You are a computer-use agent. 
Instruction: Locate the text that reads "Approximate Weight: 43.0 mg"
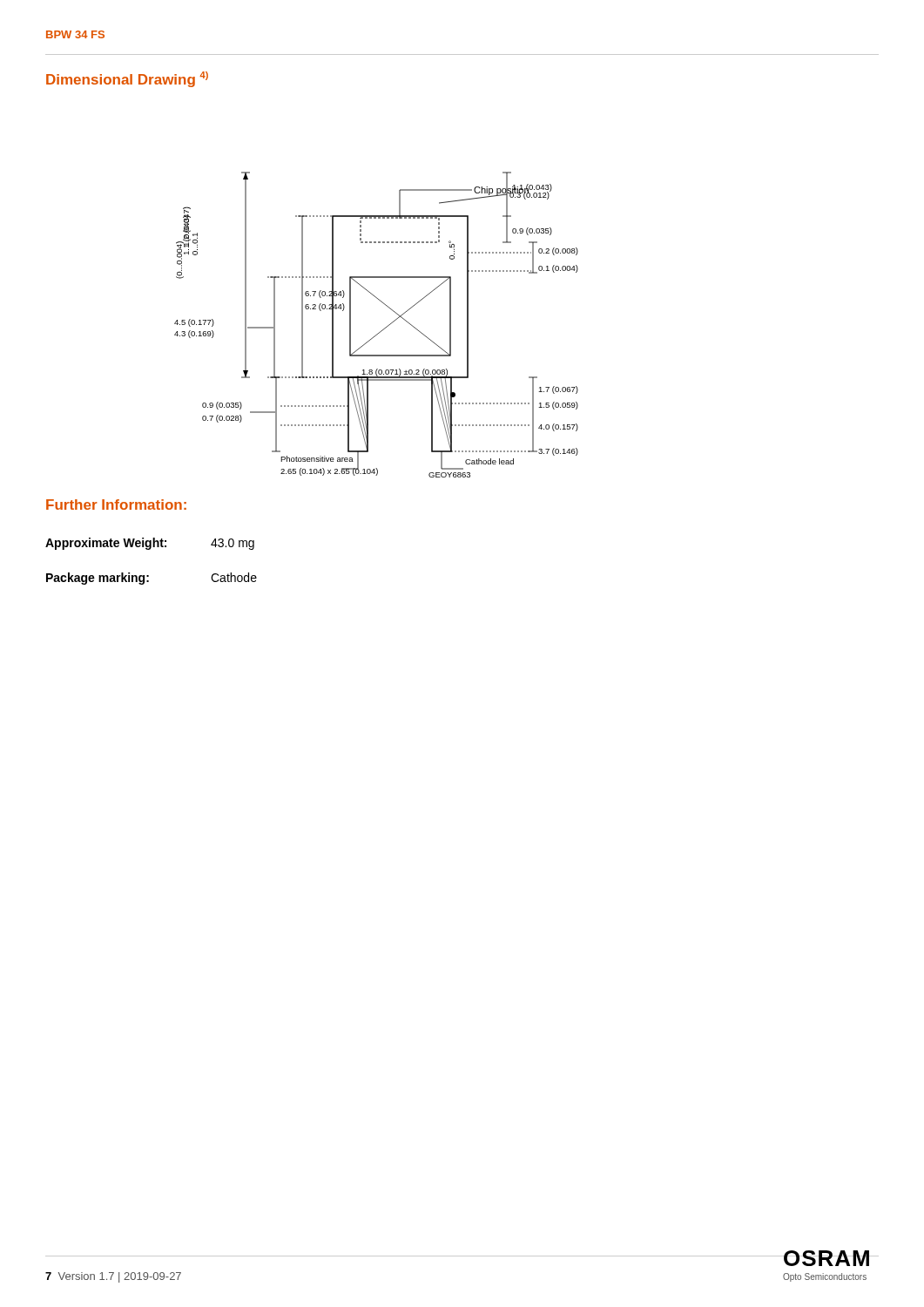(150, 543)
